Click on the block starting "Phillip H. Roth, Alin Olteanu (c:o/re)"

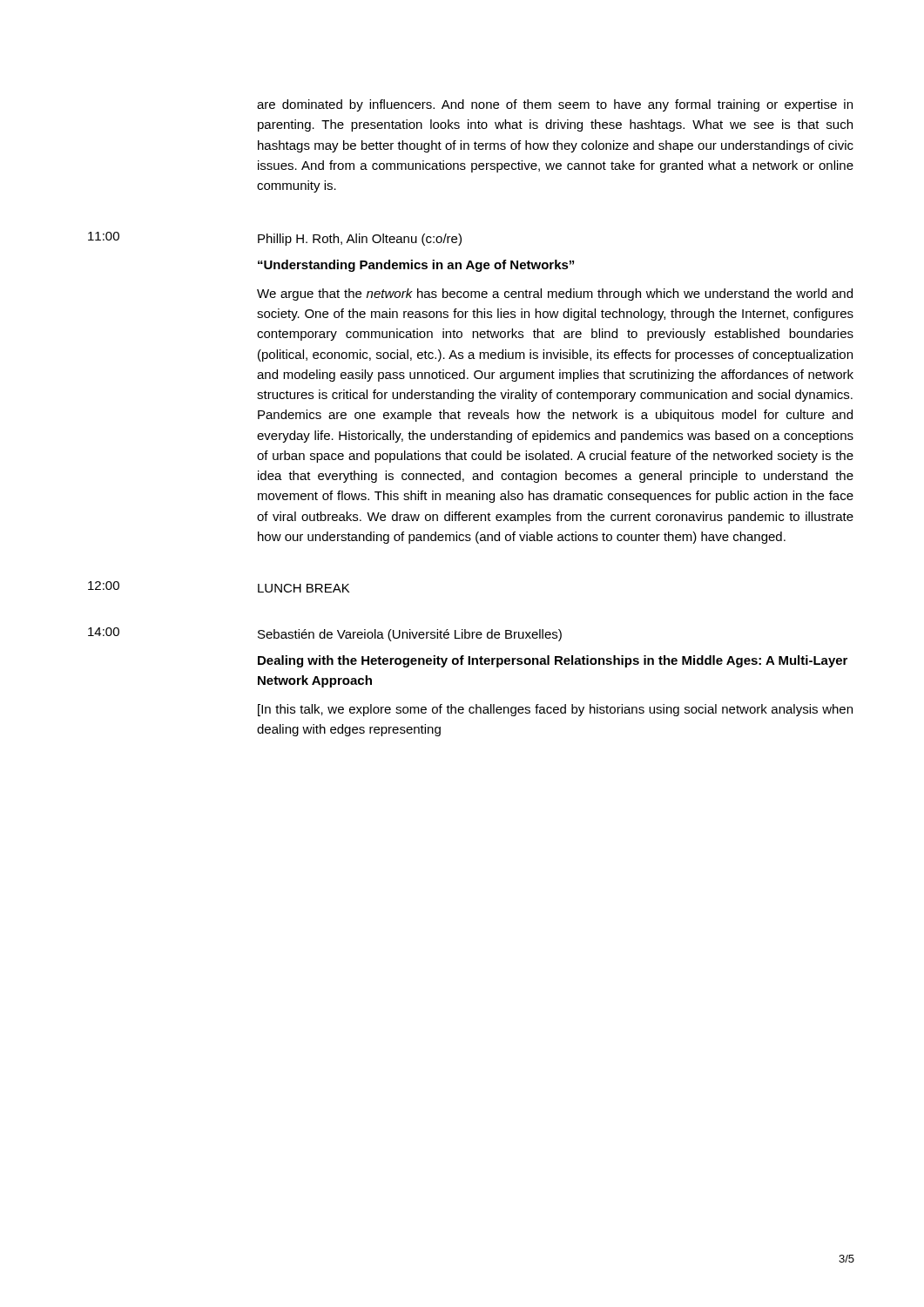pyautogui.click(x=360, y=239)
